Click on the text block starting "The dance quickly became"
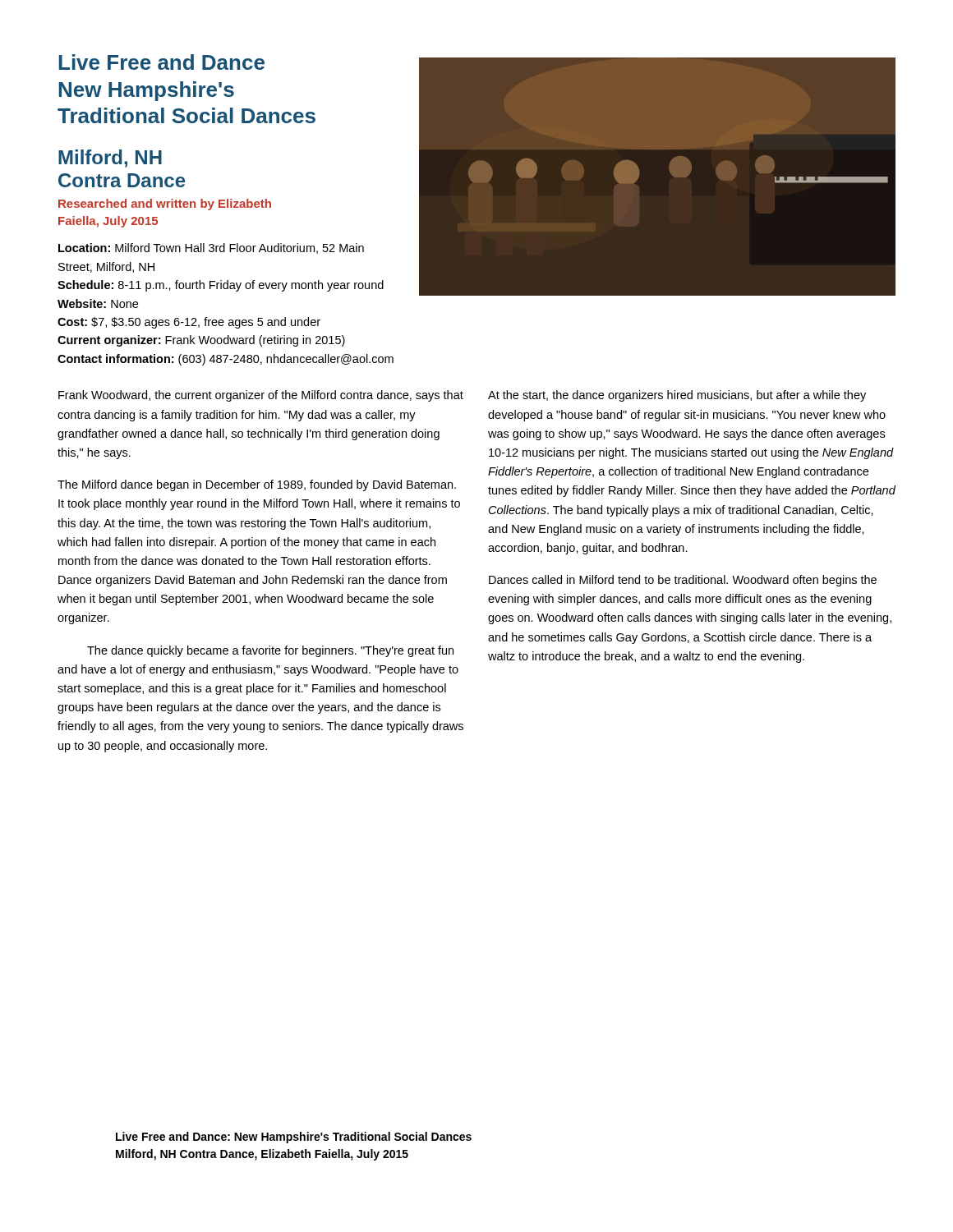Viewport: 953px width, 1232px height. pyautogui.click(x=261, y=698)
